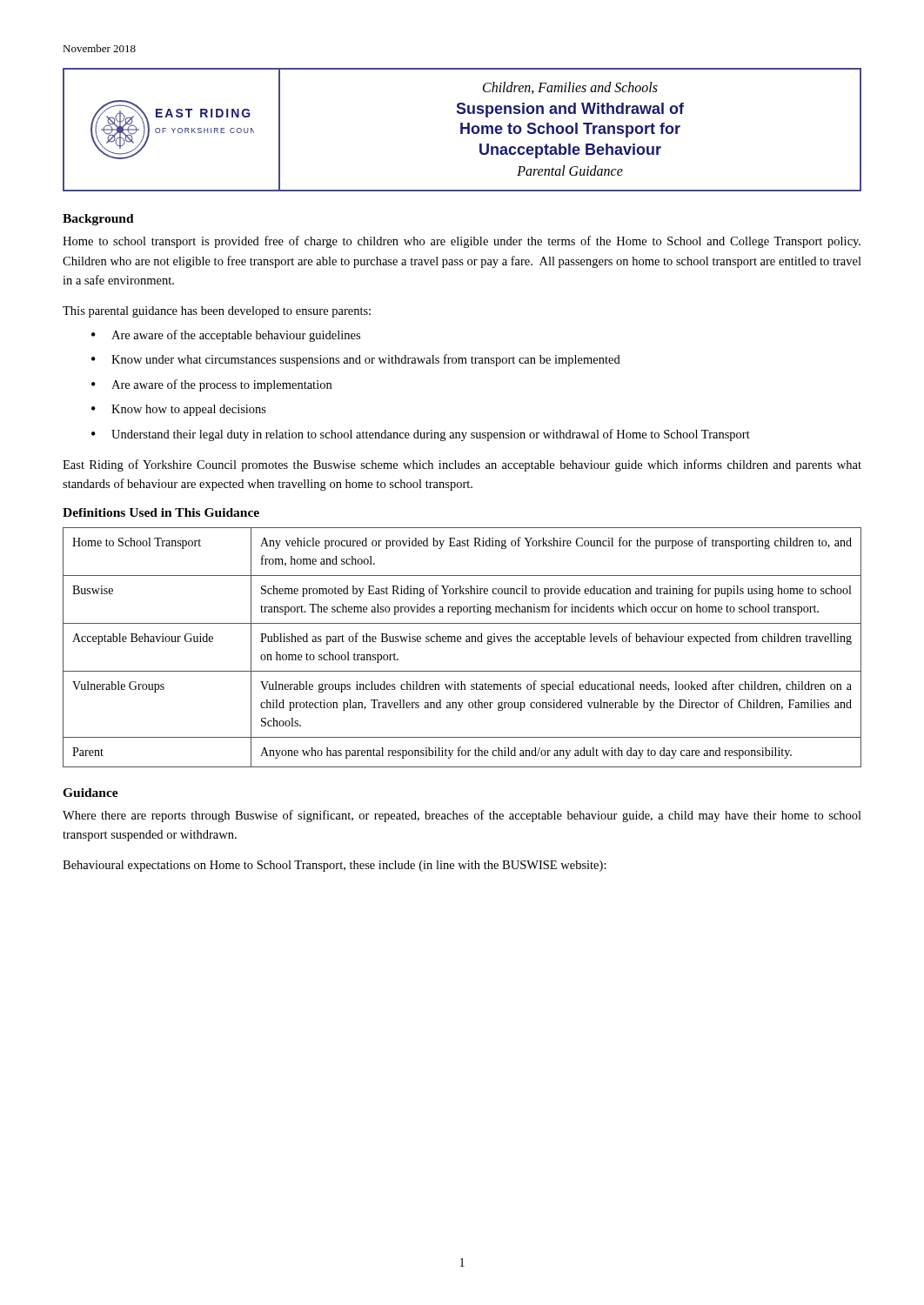This screenshot has height=1305, width=924.
Task: Point to the element starting "Behavioural expectations on Home to School Transport, these"
Action: point(335,865)
